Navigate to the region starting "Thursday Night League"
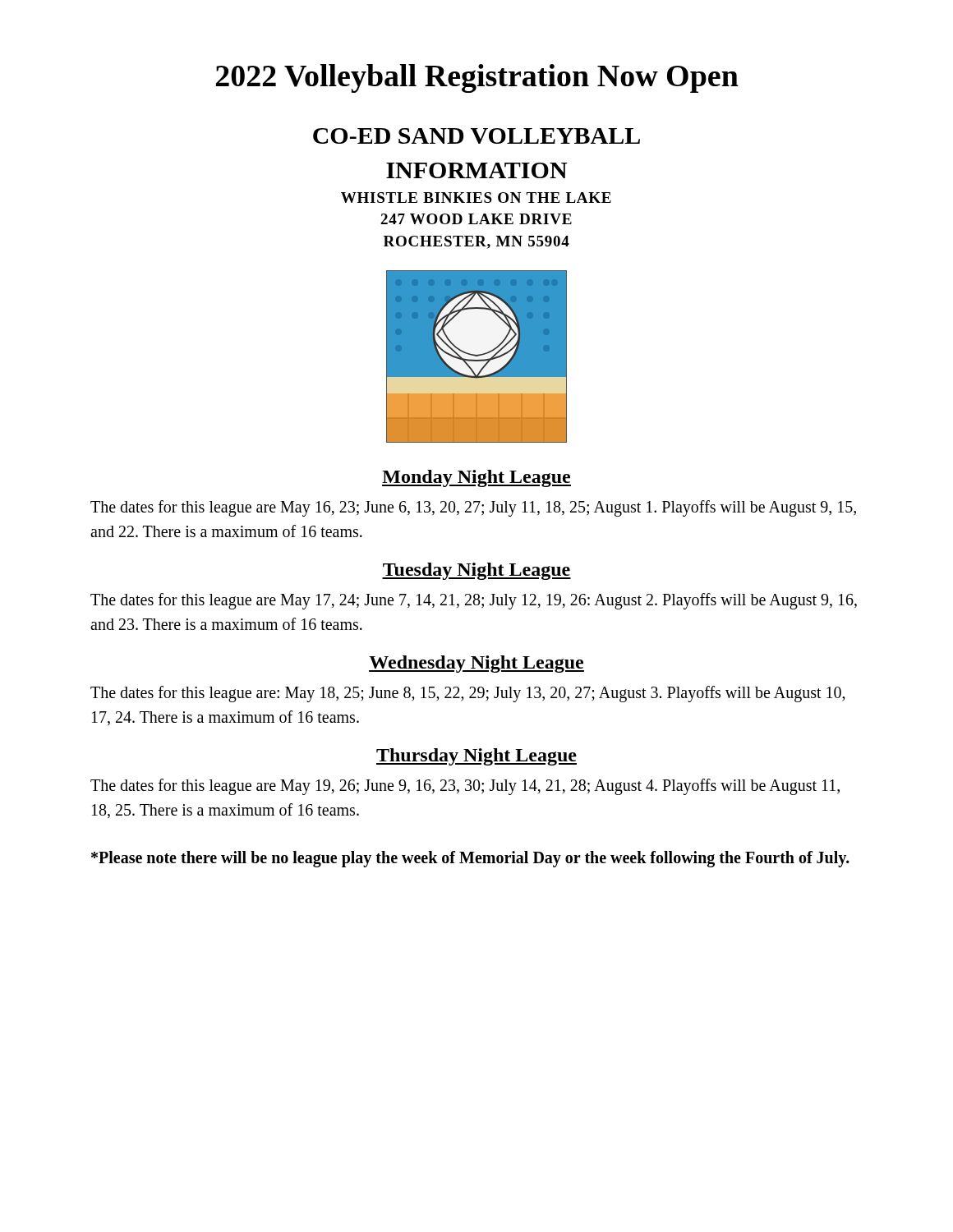 click(476, 755)
